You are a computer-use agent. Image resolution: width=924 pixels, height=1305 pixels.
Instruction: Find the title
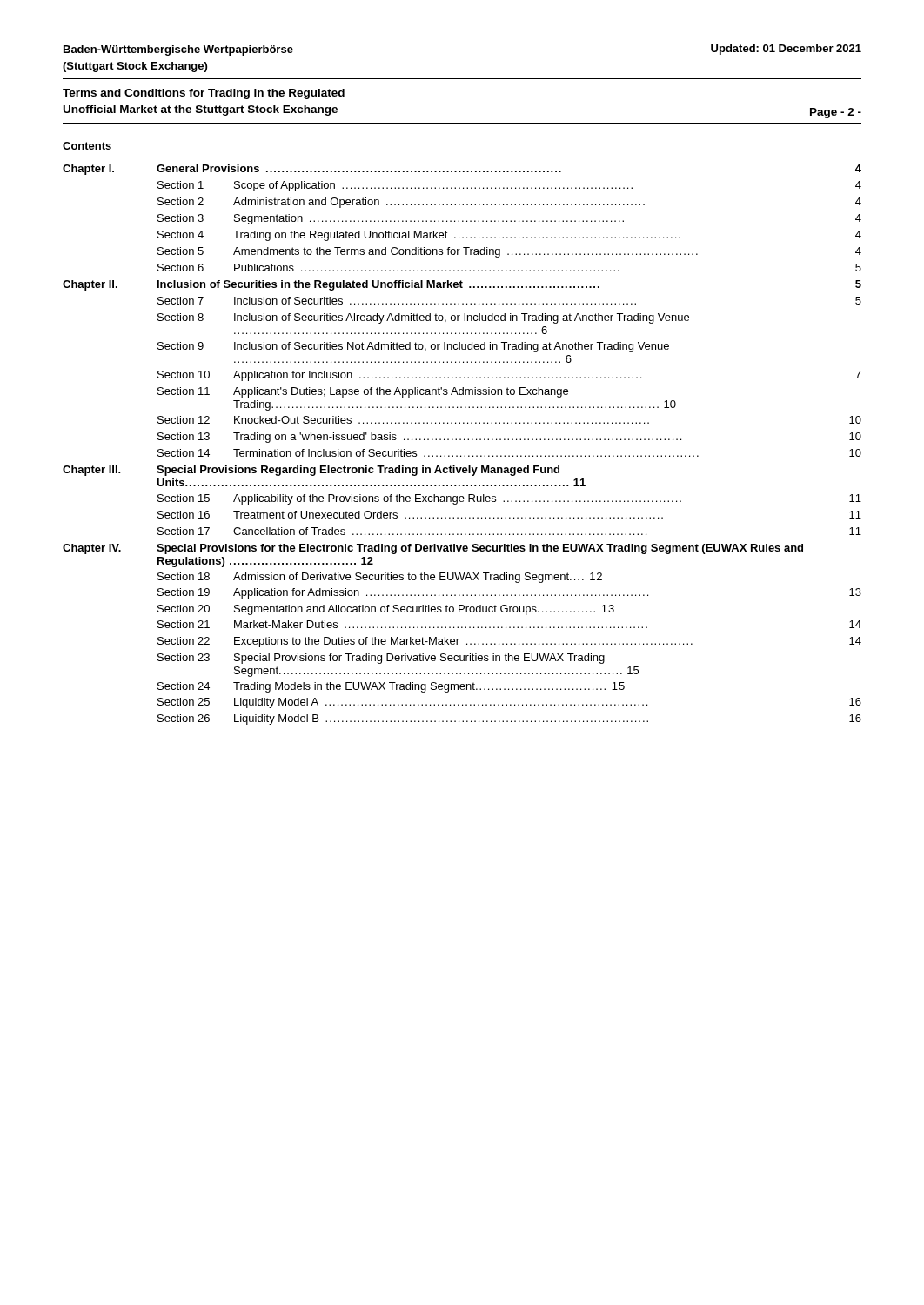pyautogui.click(x=87, y=146)
